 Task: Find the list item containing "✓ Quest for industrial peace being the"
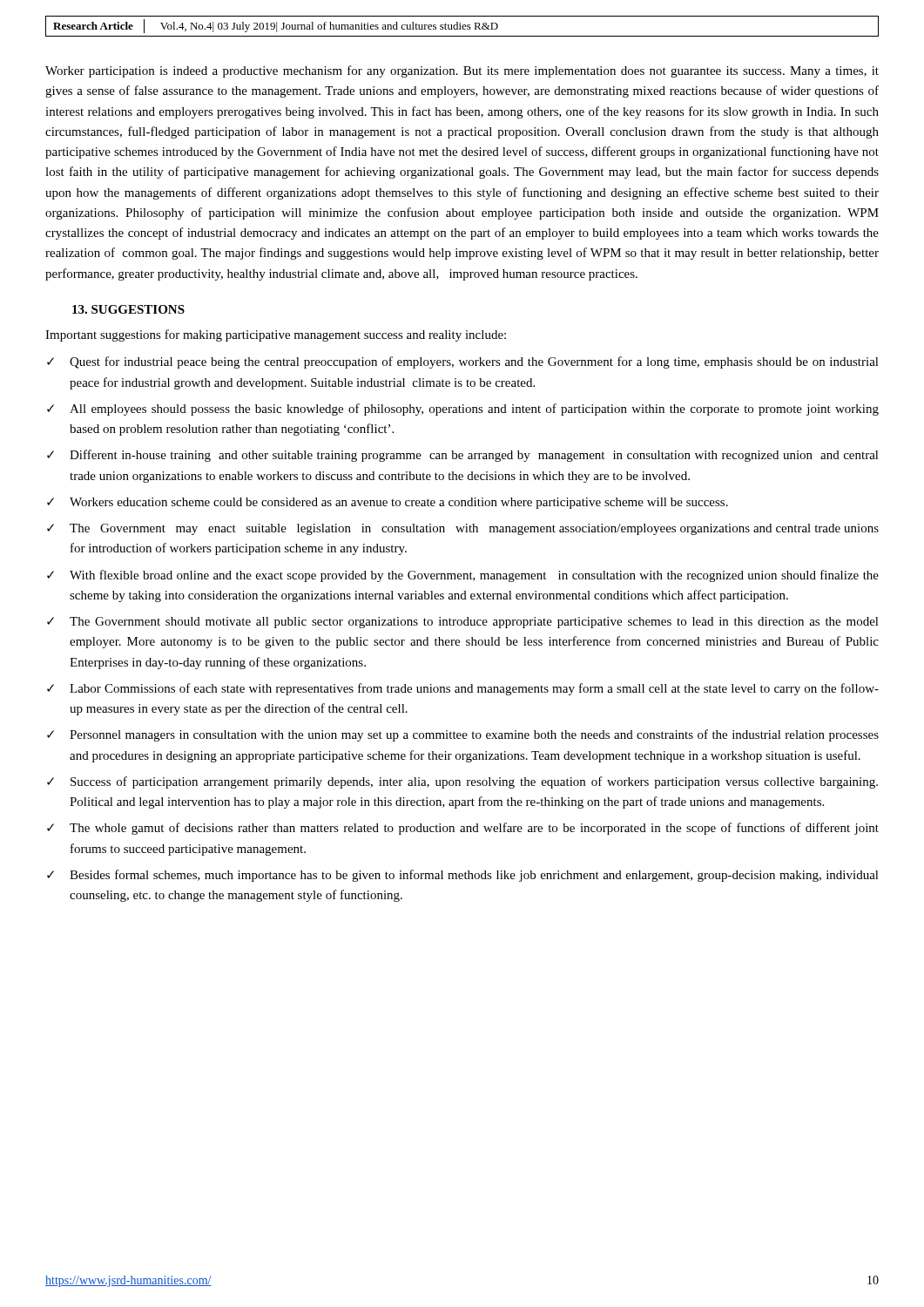pyautogui.click(x=462, y=372)
